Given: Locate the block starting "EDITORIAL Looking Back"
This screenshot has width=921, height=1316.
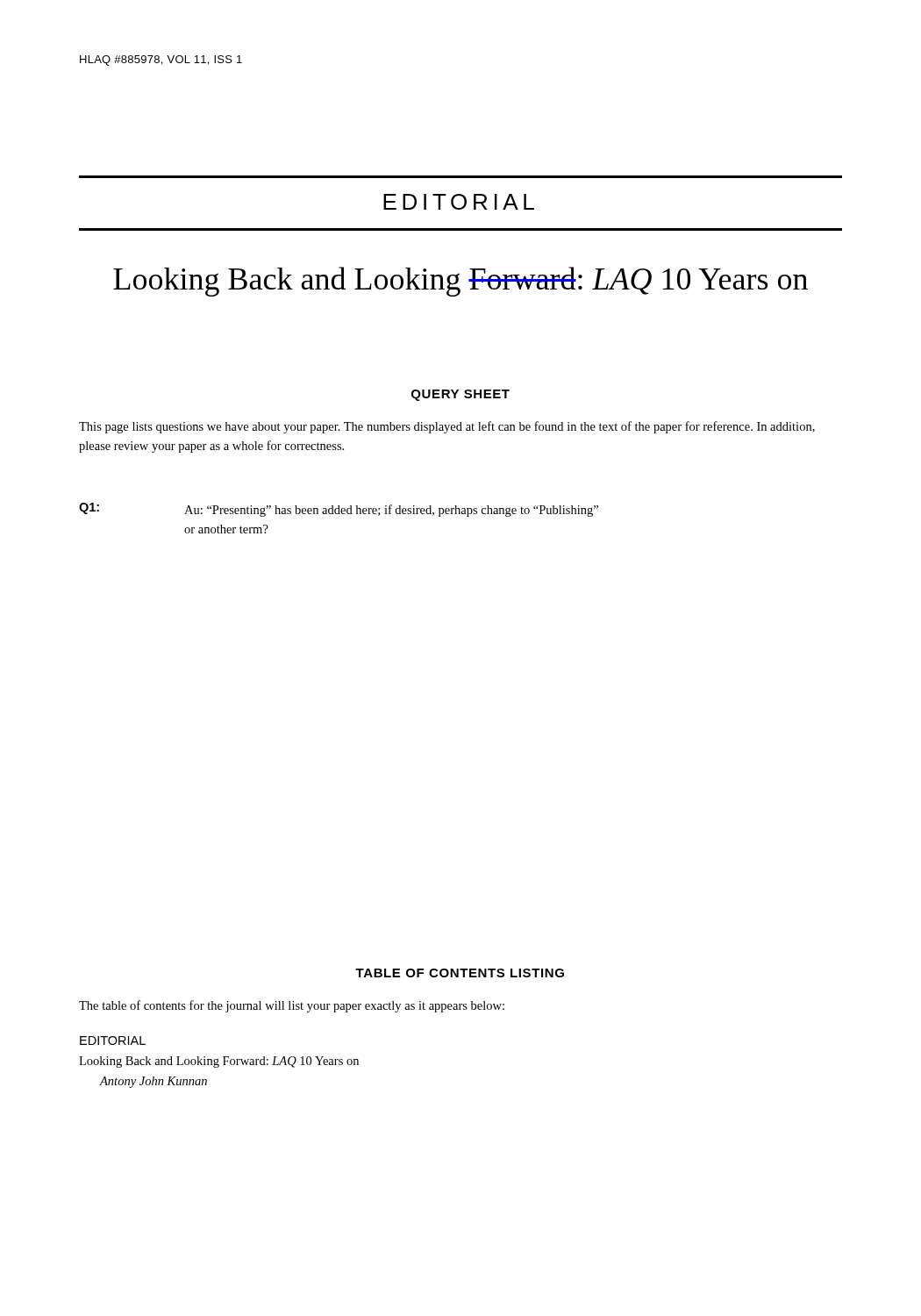Looking at the screenshot, I should pyautogui.click(x=113, y=1041).
